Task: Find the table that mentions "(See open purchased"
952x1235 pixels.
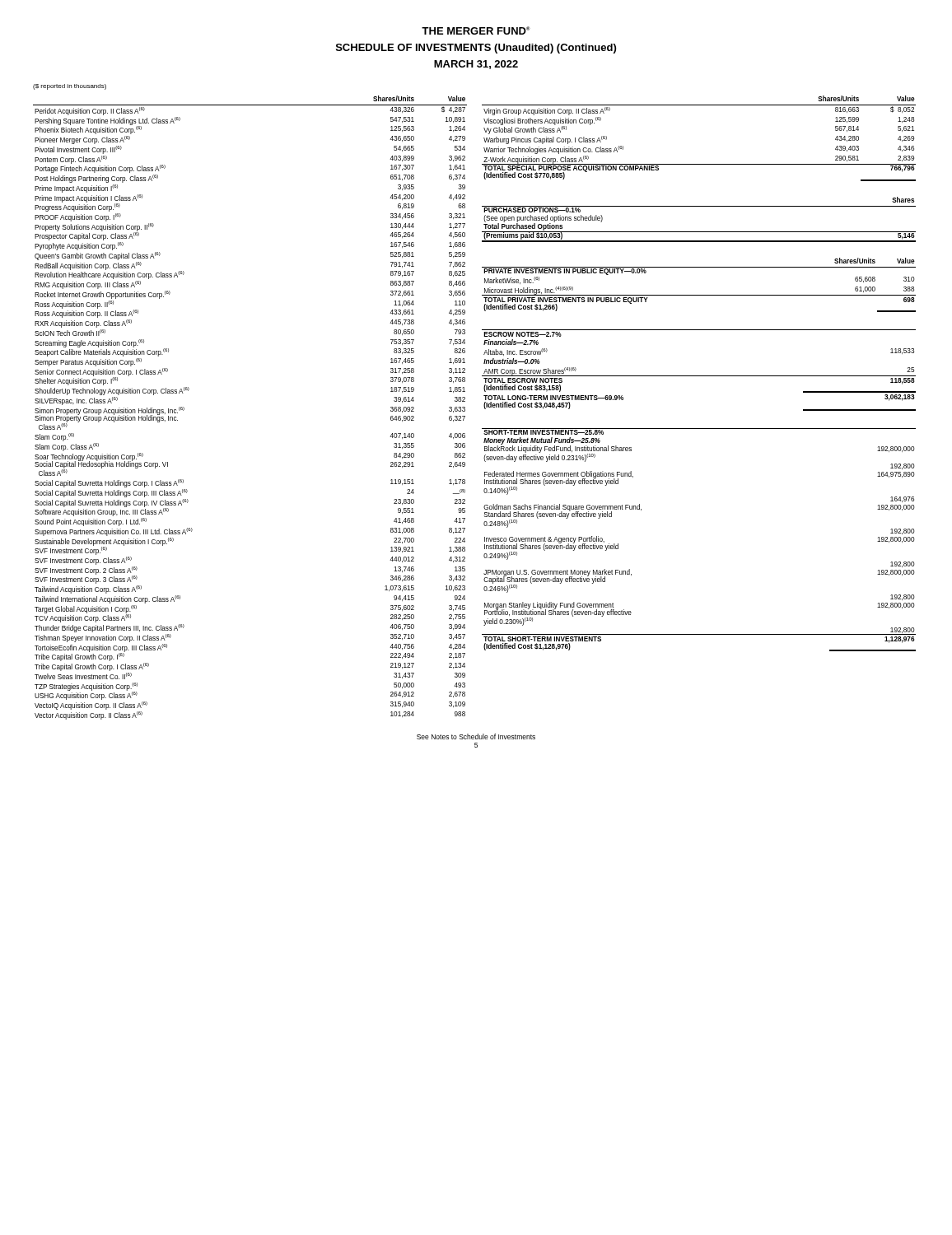Action: [x=699, y=219]
